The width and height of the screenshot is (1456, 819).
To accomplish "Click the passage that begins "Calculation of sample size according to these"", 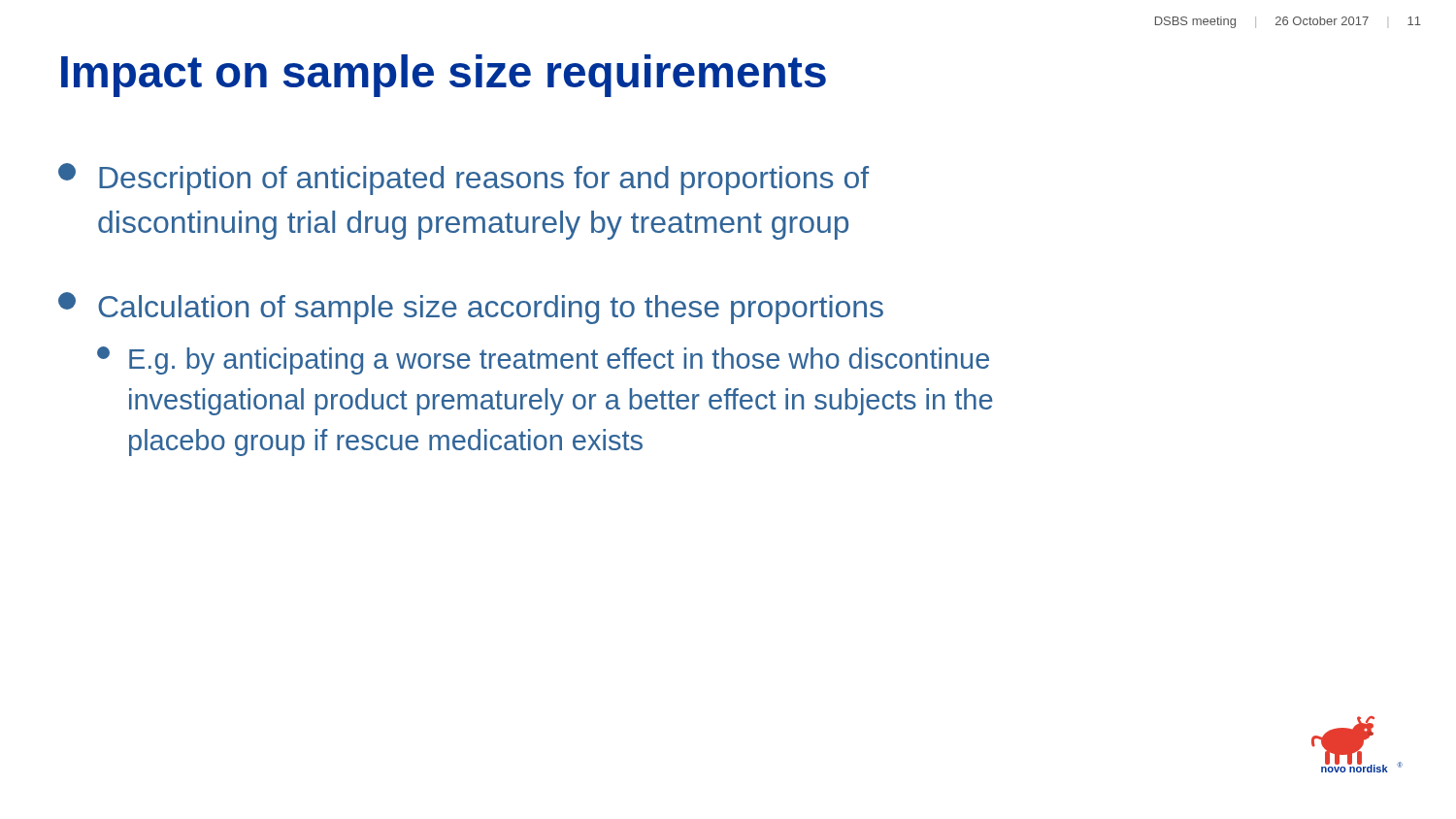I will coord(471,307).
